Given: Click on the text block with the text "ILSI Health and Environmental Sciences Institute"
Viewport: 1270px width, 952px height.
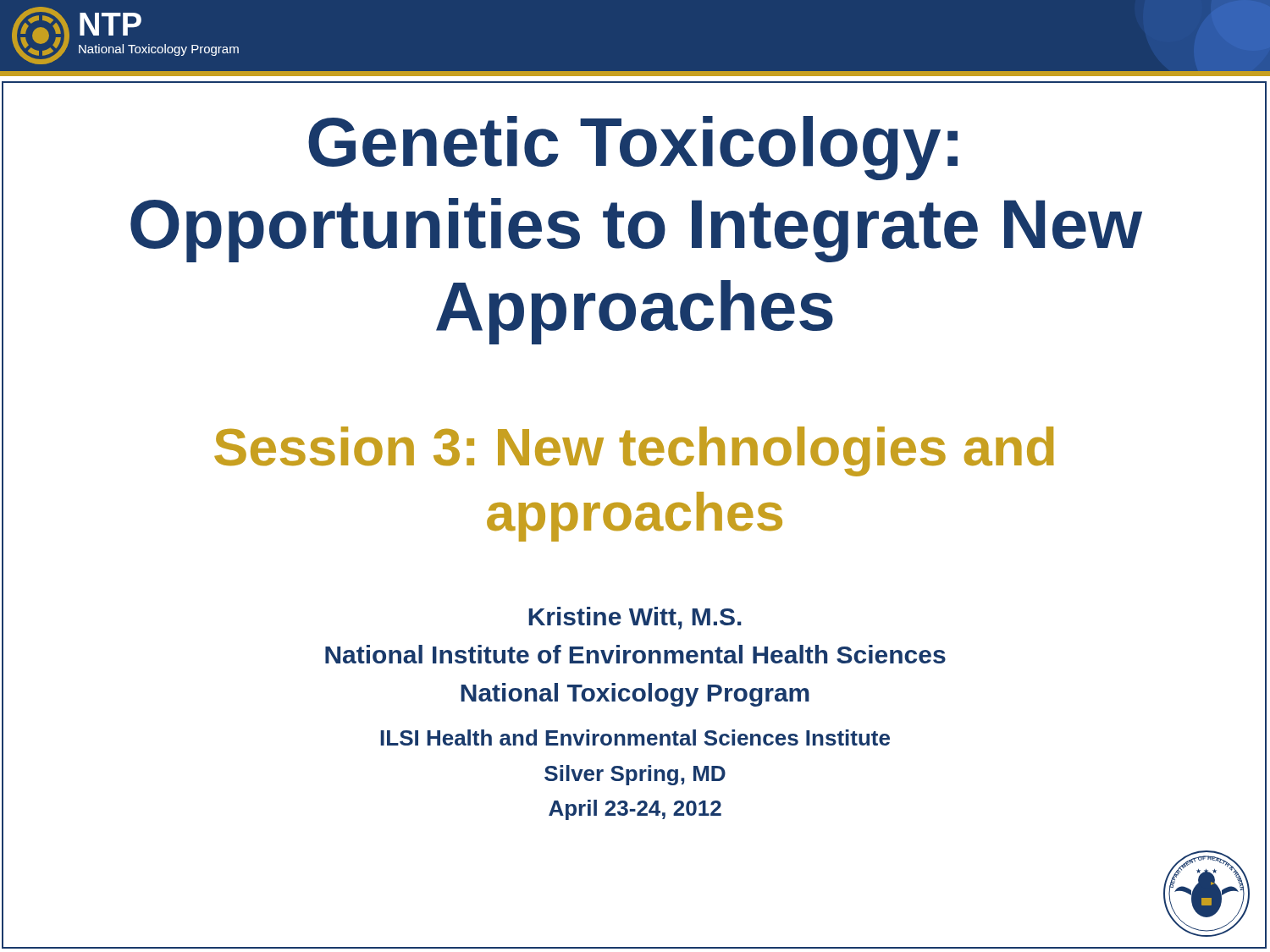Looking at the screenshot, I should click(635, 773).
